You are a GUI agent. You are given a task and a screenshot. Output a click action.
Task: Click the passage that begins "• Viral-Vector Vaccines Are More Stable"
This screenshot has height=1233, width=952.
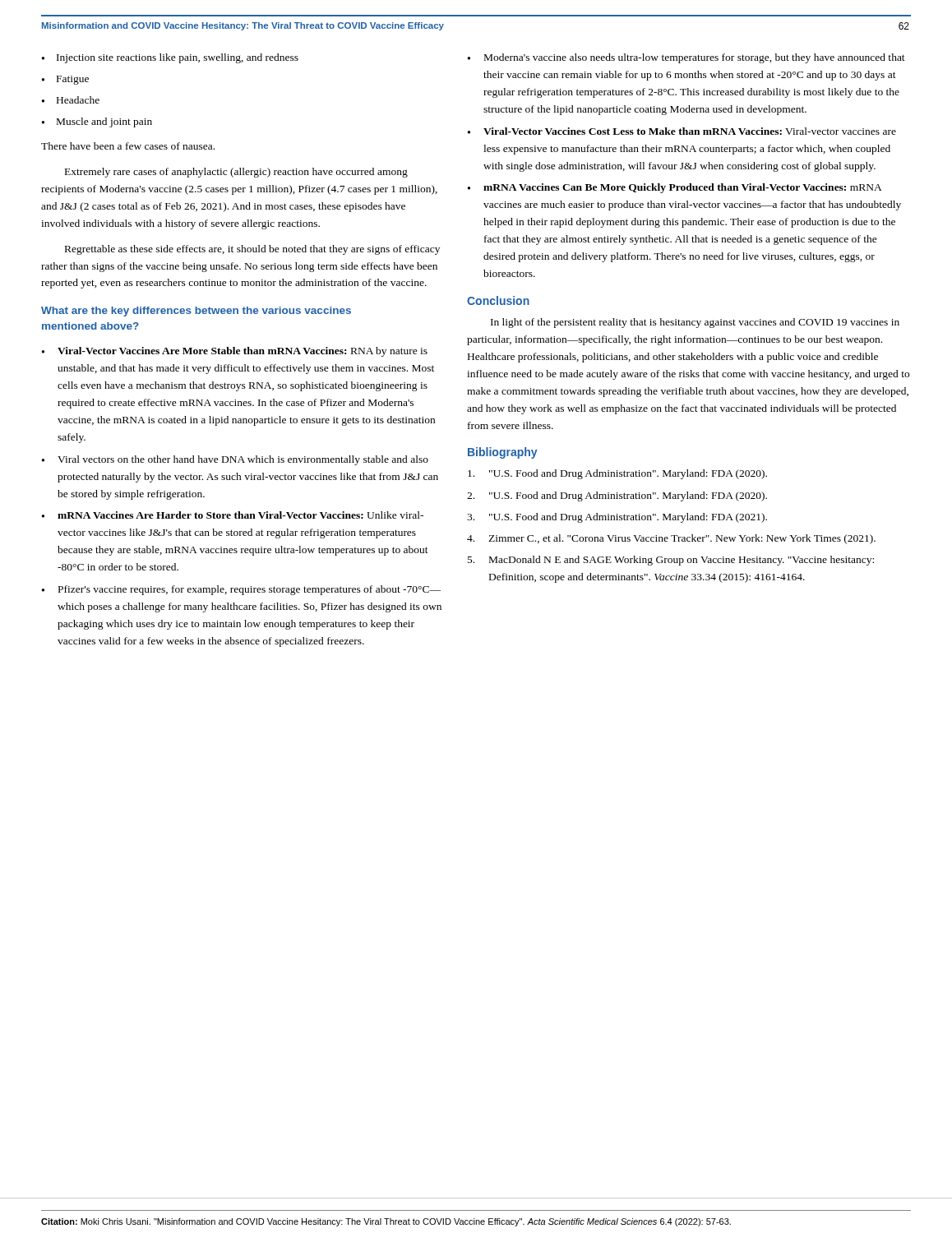(243, 394)
